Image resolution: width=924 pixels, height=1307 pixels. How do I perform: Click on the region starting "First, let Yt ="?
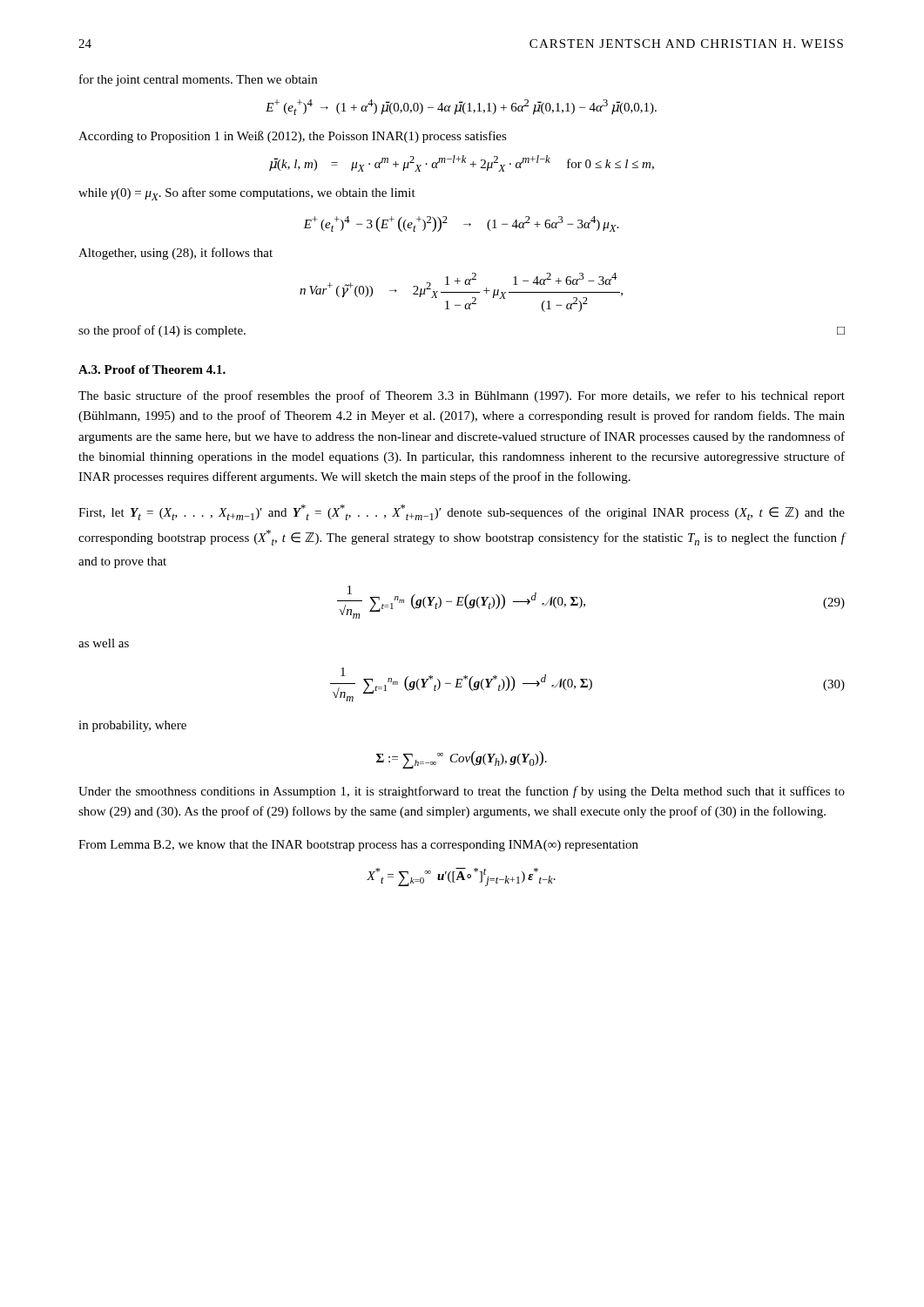click(x=462, y=535)
